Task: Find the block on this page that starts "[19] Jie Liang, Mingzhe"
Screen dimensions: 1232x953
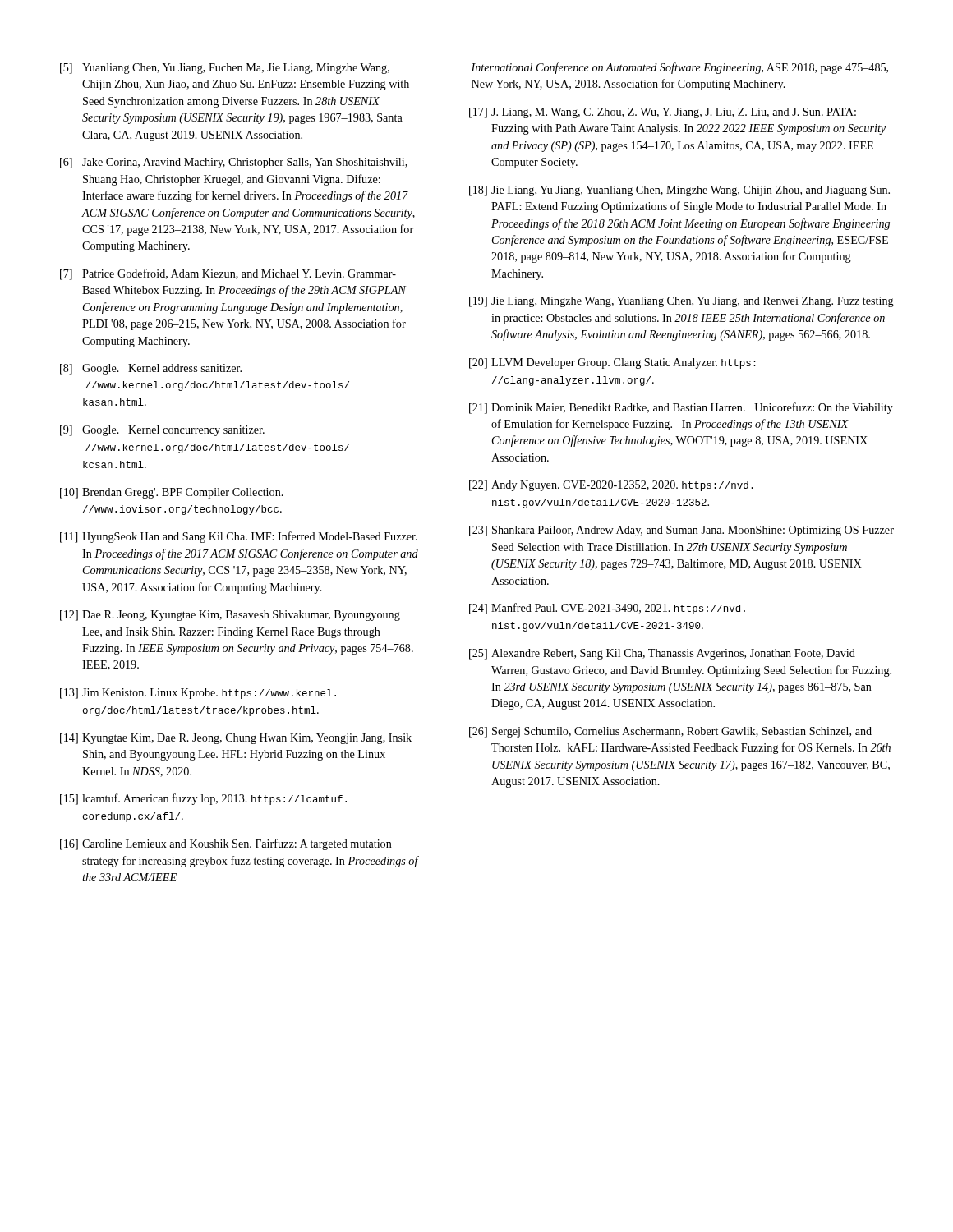Action: (x=681, y=318)
